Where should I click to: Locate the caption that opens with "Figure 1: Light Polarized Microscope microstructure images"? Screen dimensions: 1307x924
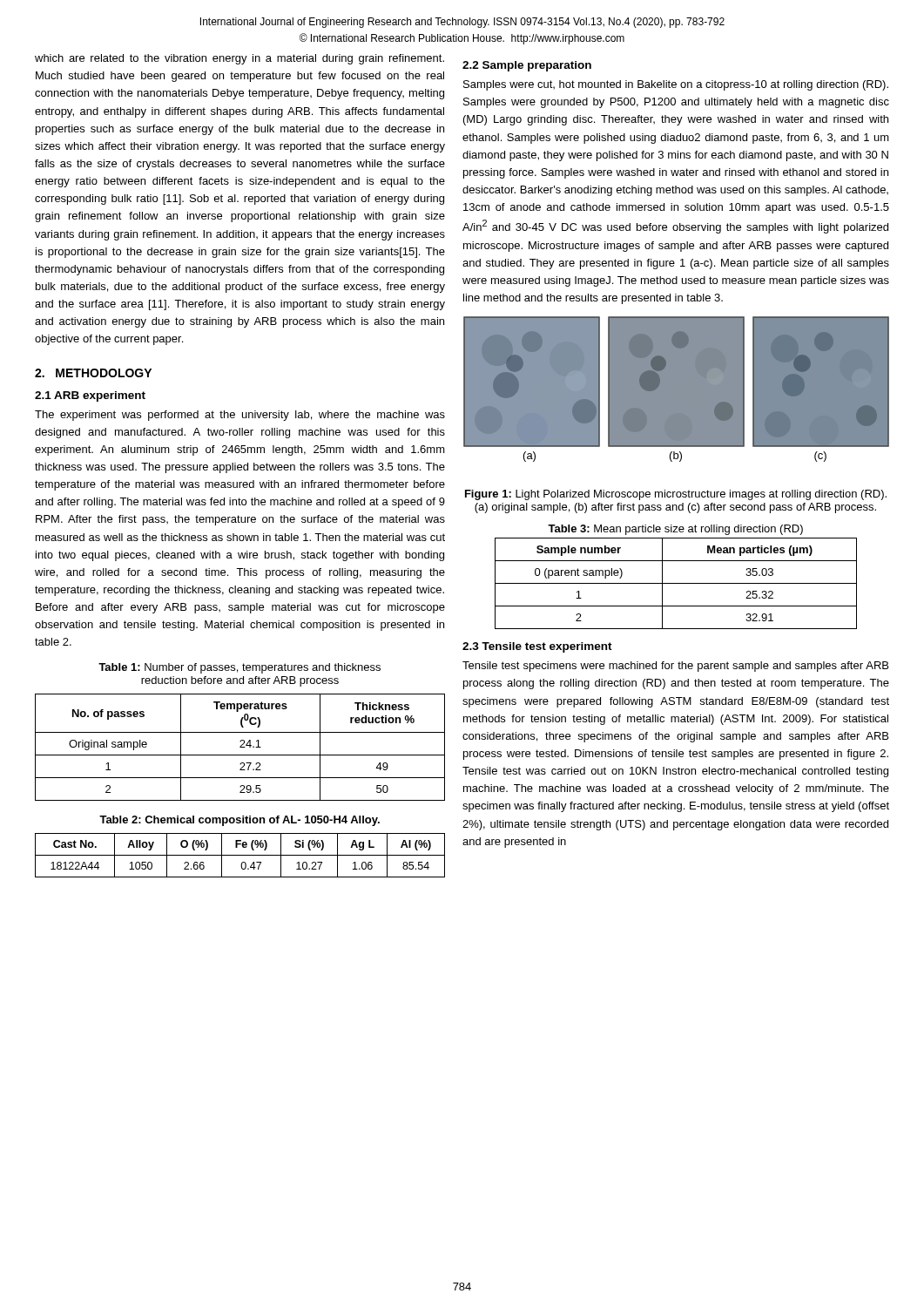point(676,500)
